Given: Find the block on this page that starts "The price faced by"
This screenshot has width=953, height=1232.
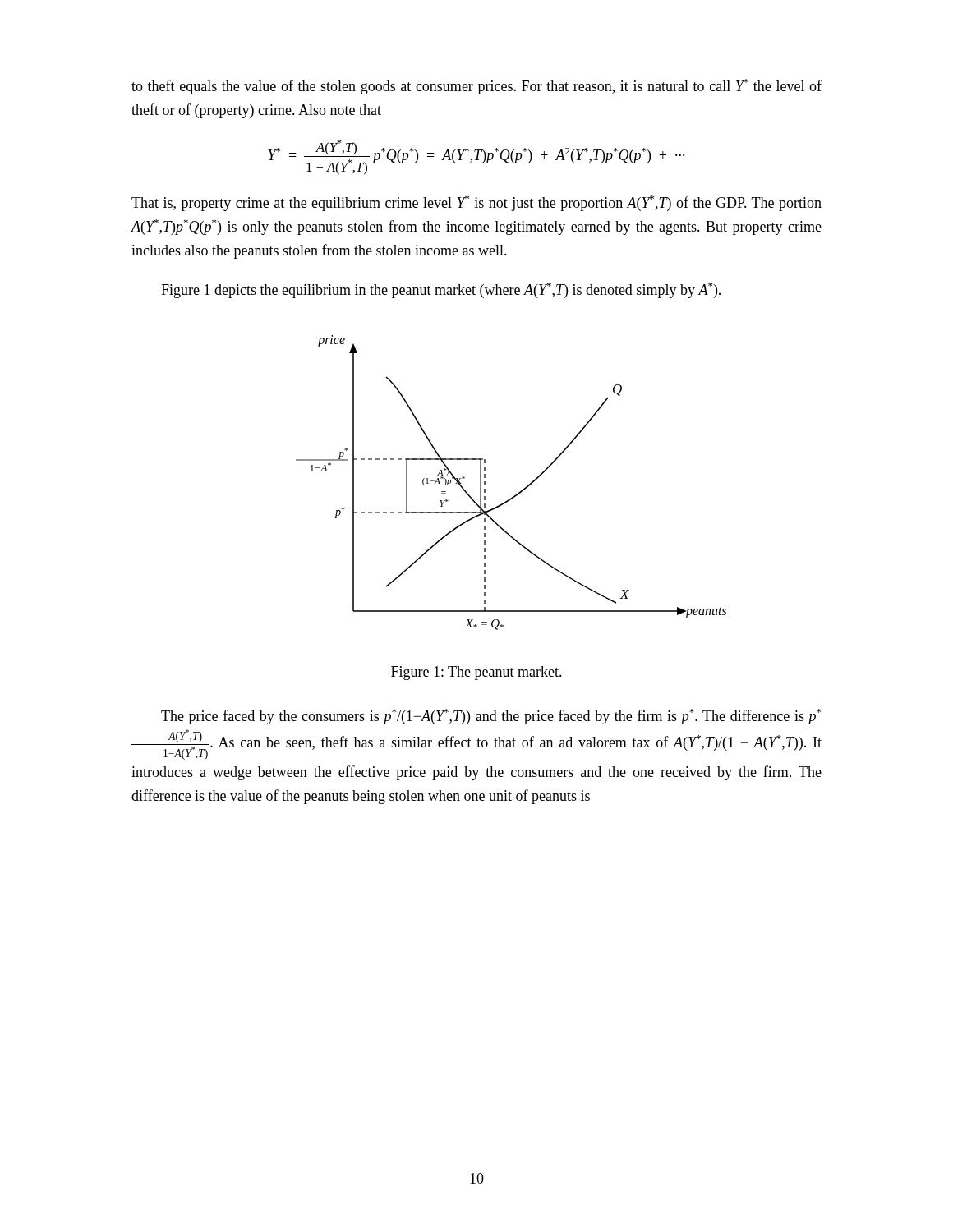Looking at the screenshot, I should 476,754.
